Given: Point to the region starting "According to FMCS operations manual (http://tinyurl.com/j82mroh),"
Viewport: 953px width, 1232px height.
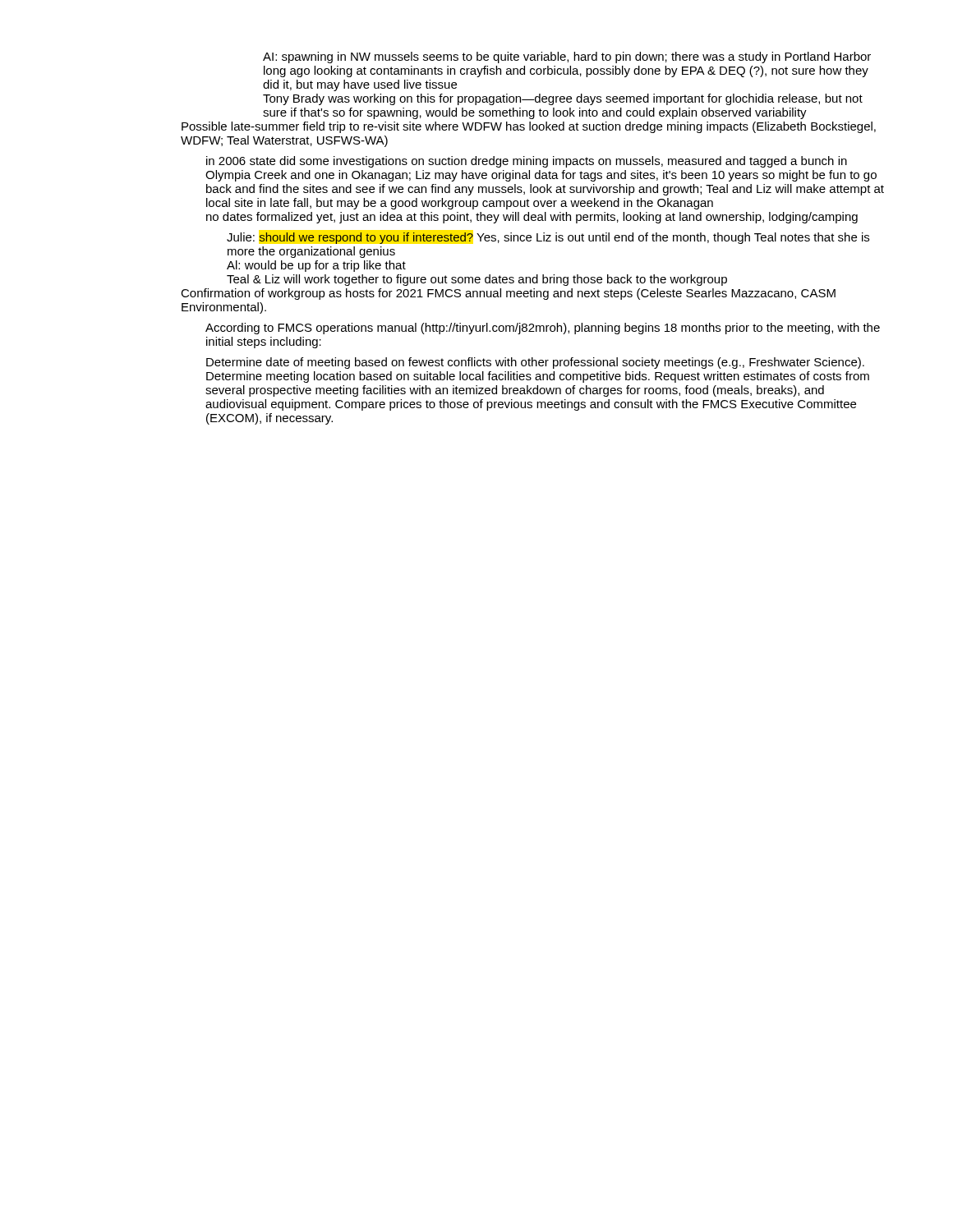Looking at the screenshot, I should point(546,334).
